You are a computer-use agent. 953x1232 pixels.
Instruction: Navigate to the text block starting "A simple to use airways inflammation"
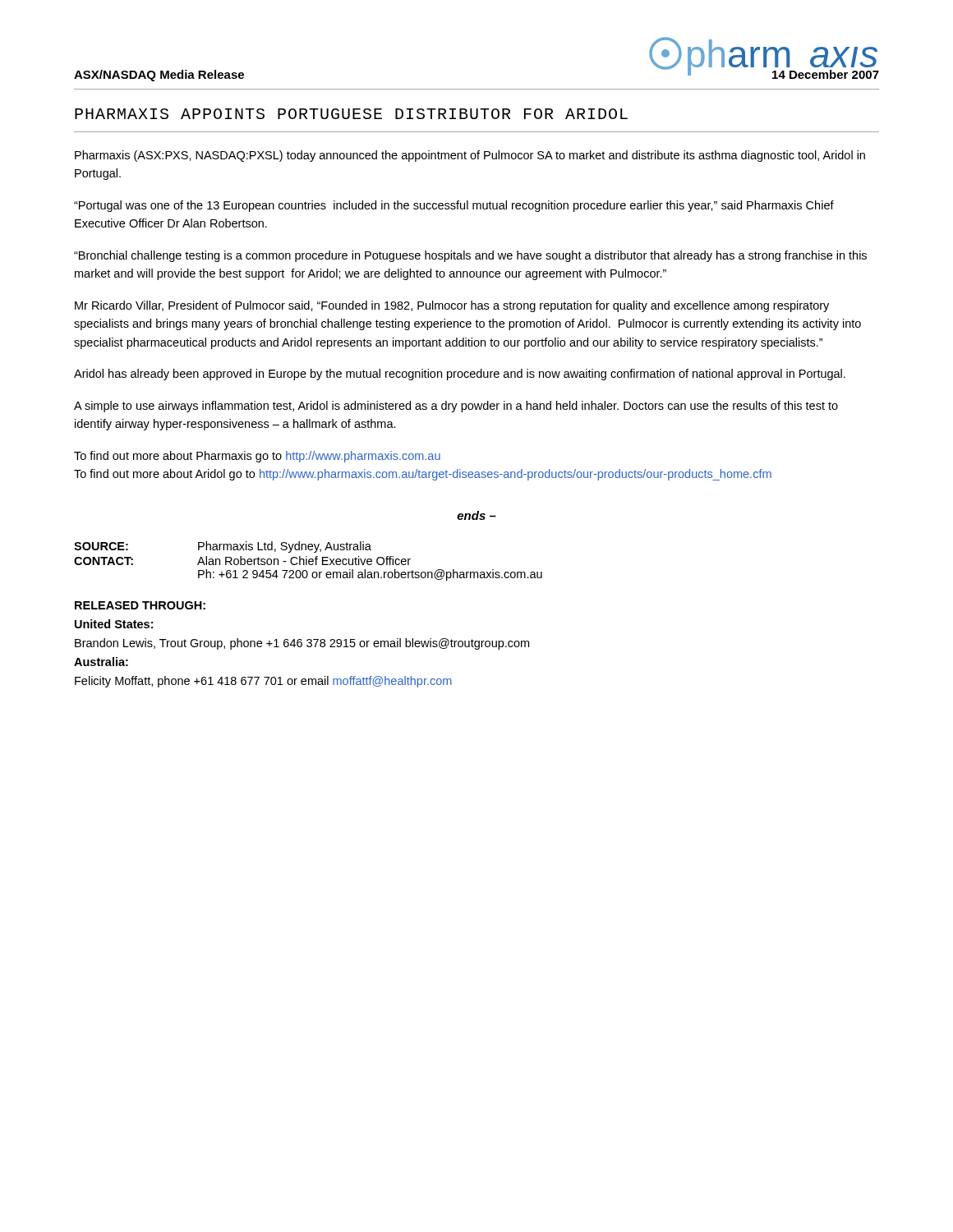(456, 415)
